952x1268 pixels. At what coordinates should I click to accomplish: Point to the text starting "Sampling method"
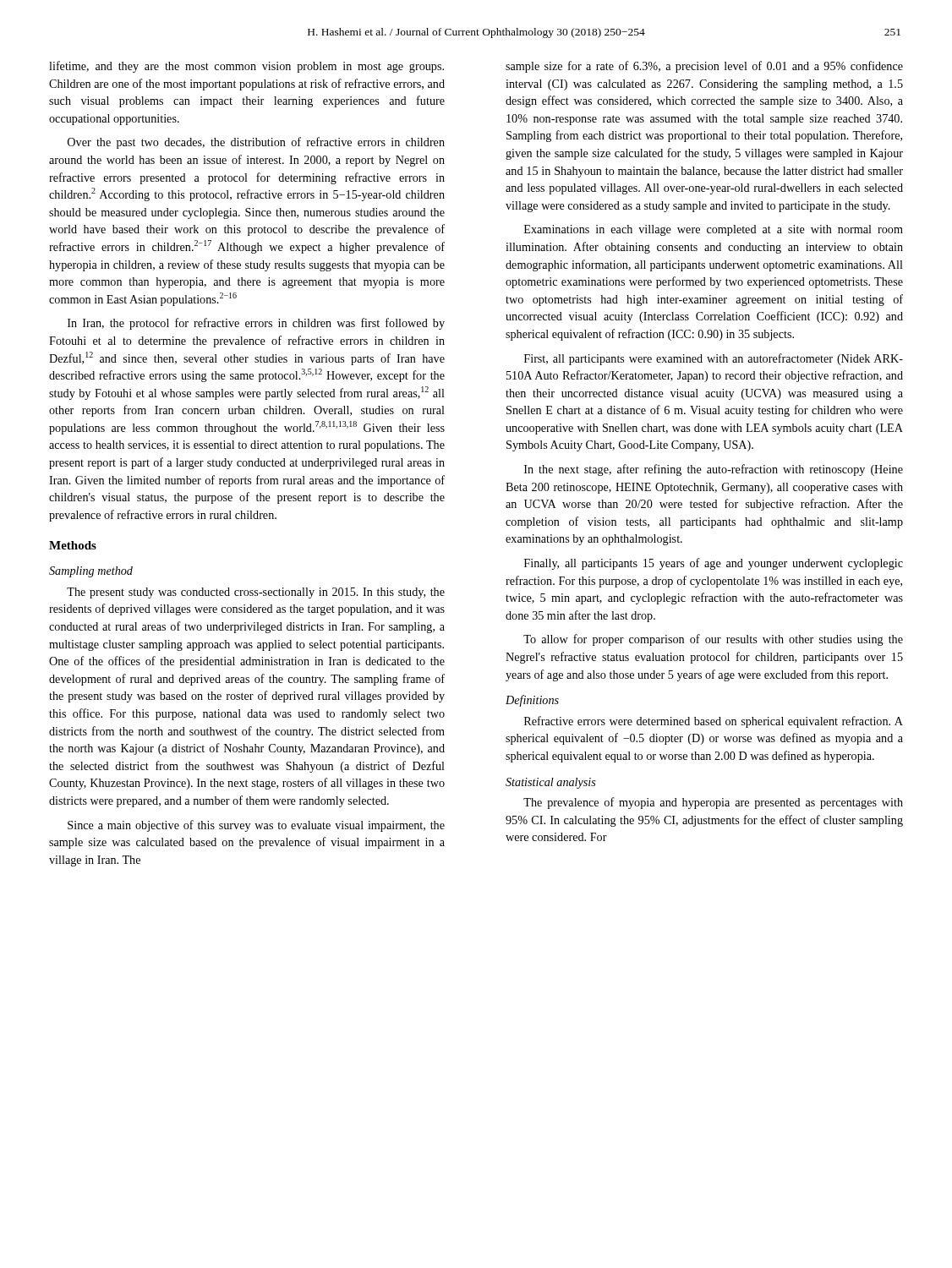coord(91,571)
